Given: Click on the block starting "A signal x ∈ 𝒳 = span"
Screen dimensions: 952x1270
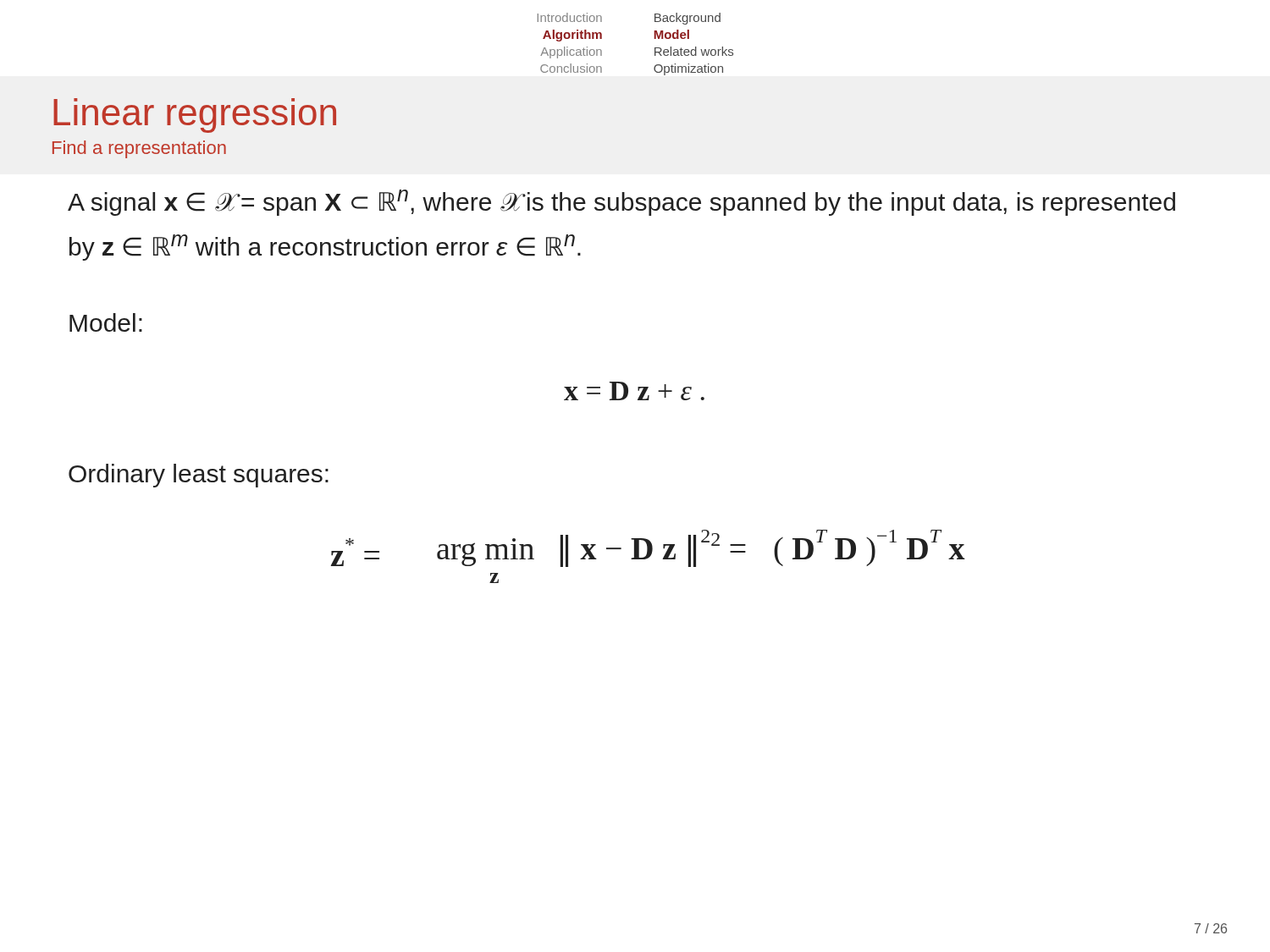Looking at the screenshot, I should (x=622, y=221).
